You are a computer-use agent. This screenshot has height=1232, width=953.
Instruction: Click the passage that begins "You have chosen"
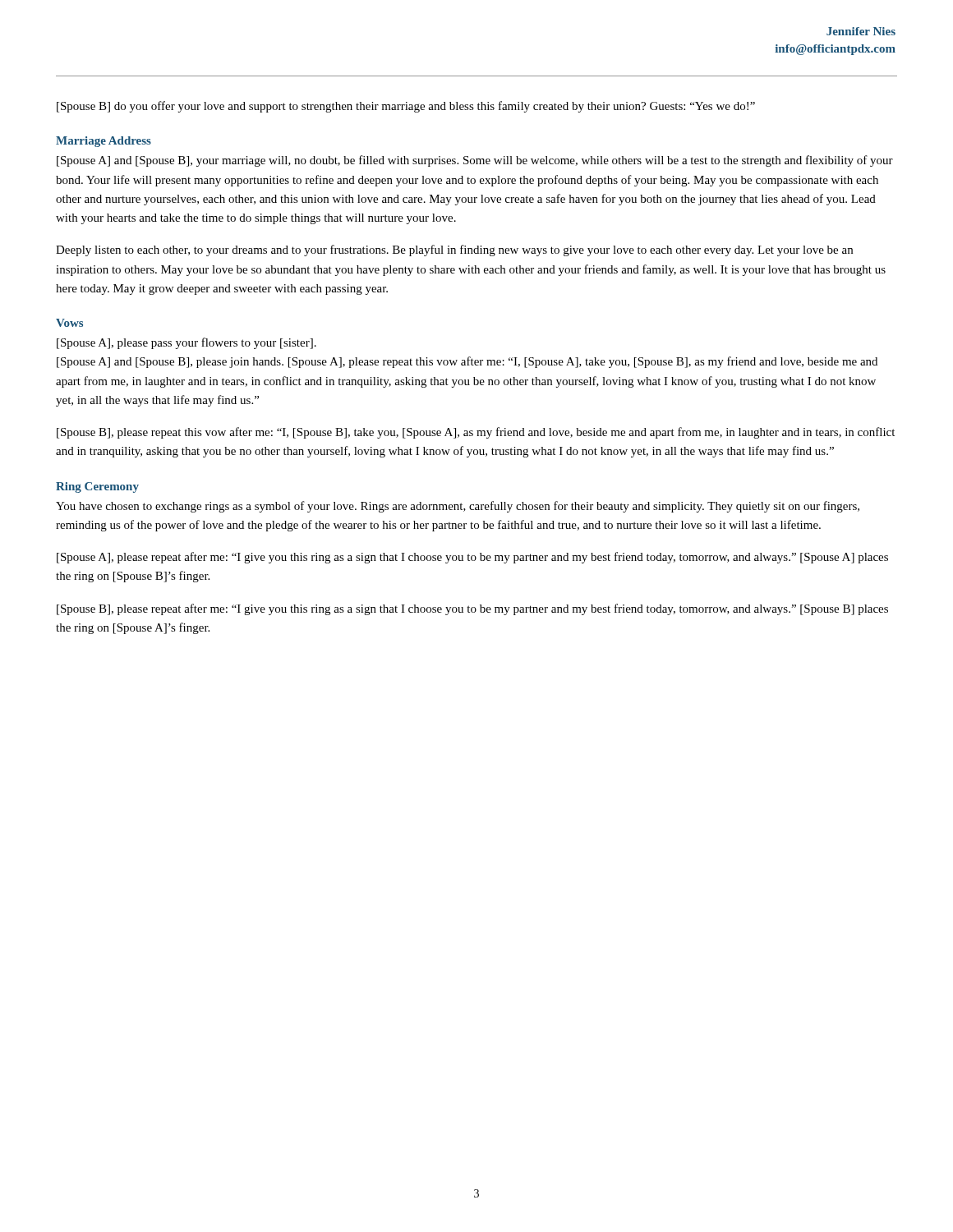coord(458,515)
